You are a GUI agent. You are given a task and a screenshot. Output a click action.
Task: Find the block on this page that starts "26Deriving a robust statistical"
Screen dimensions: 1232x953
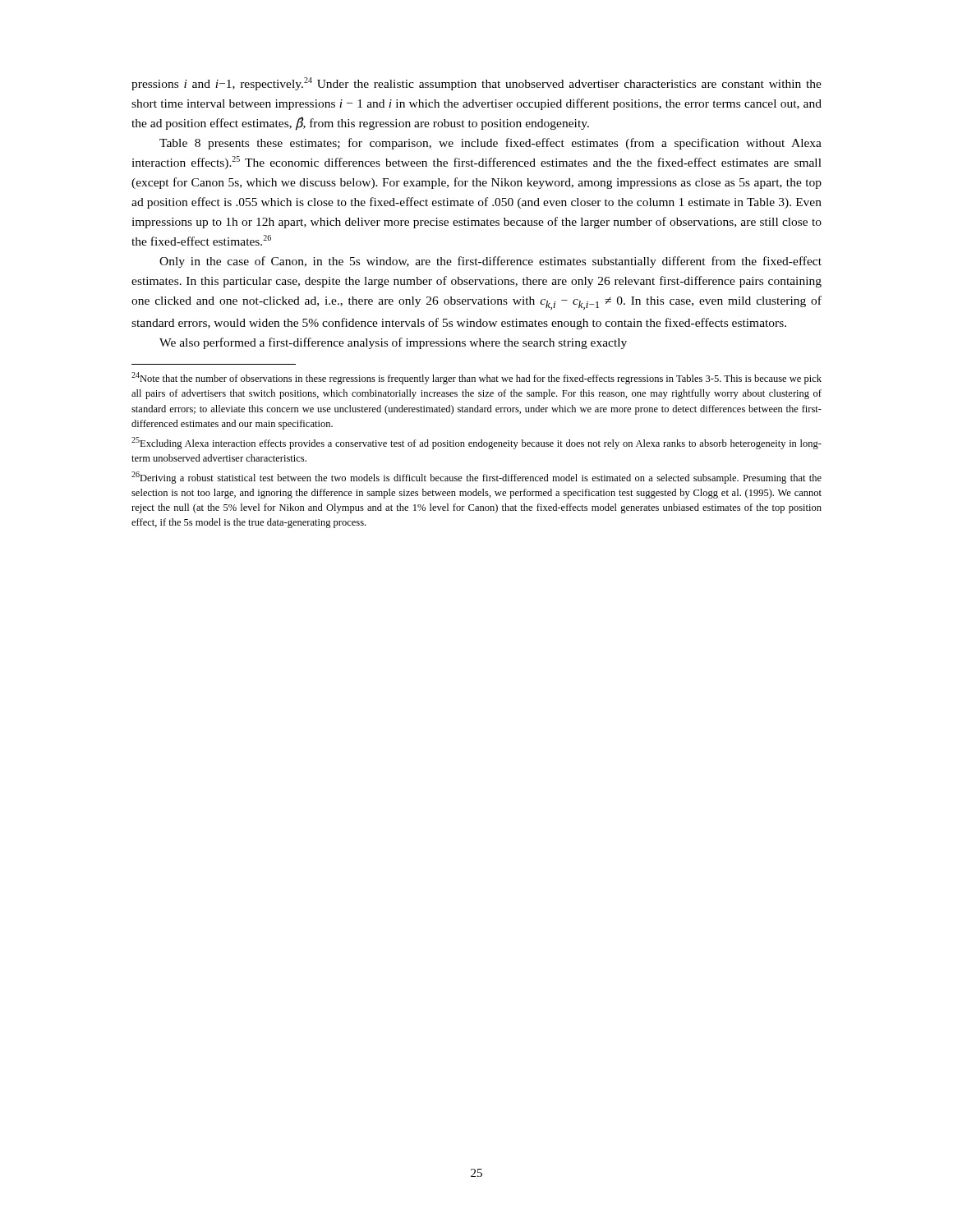tap(476, 500)
